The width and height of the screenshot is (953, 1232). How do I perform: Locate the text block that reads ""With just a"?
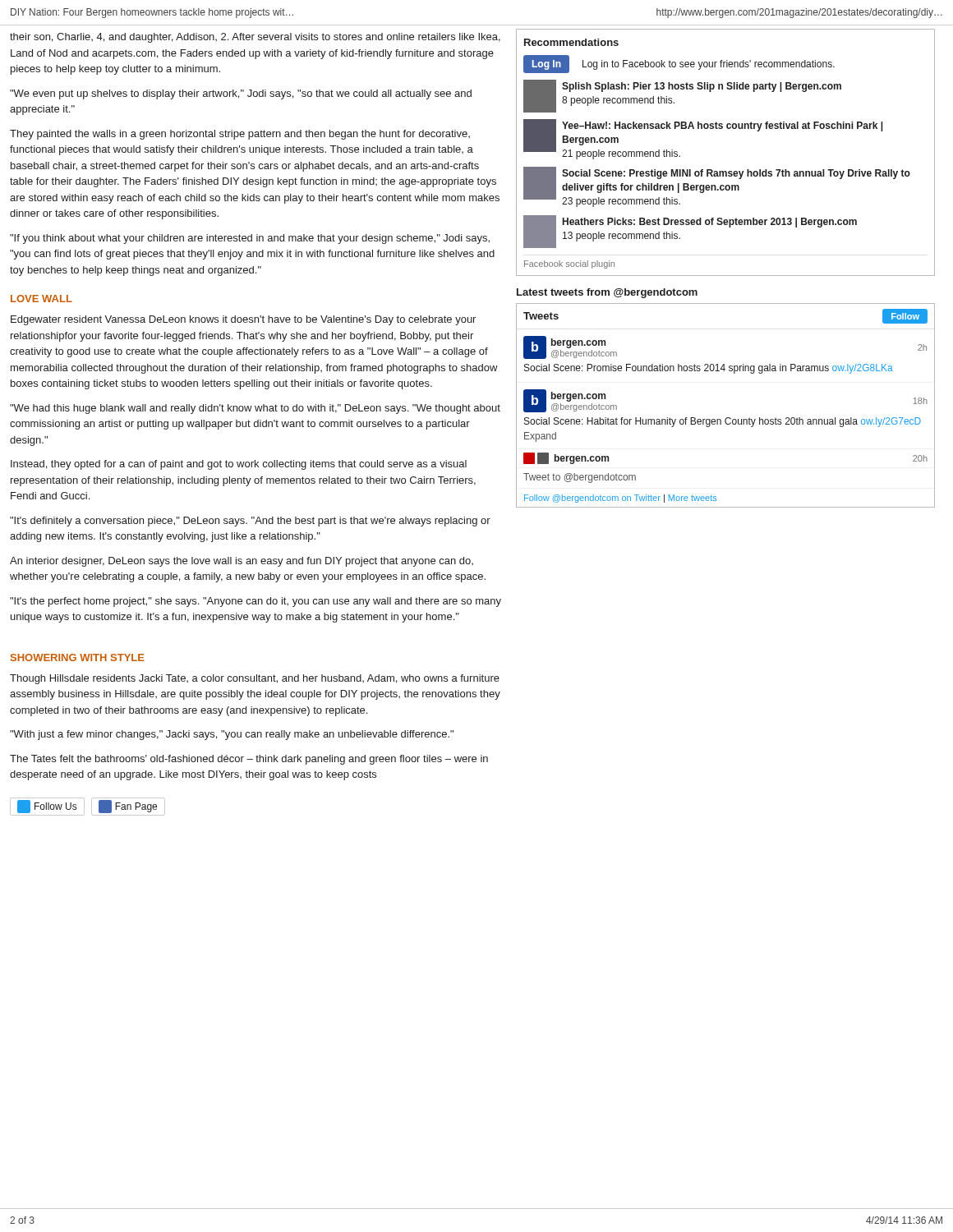pyautogui.click(x=232, y=734)
